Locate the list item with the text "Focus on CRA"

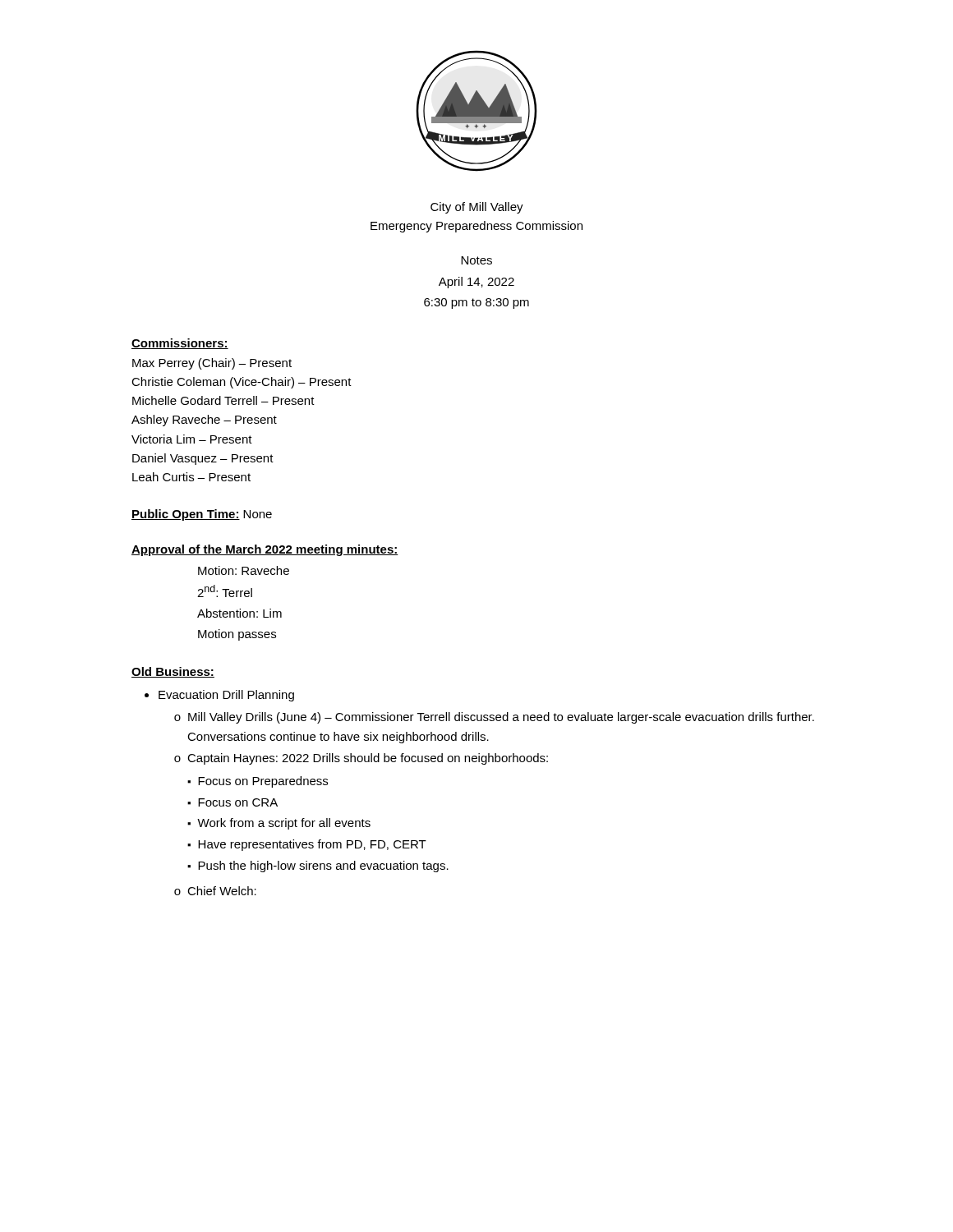pyautogui.click(x=238, y=802)
